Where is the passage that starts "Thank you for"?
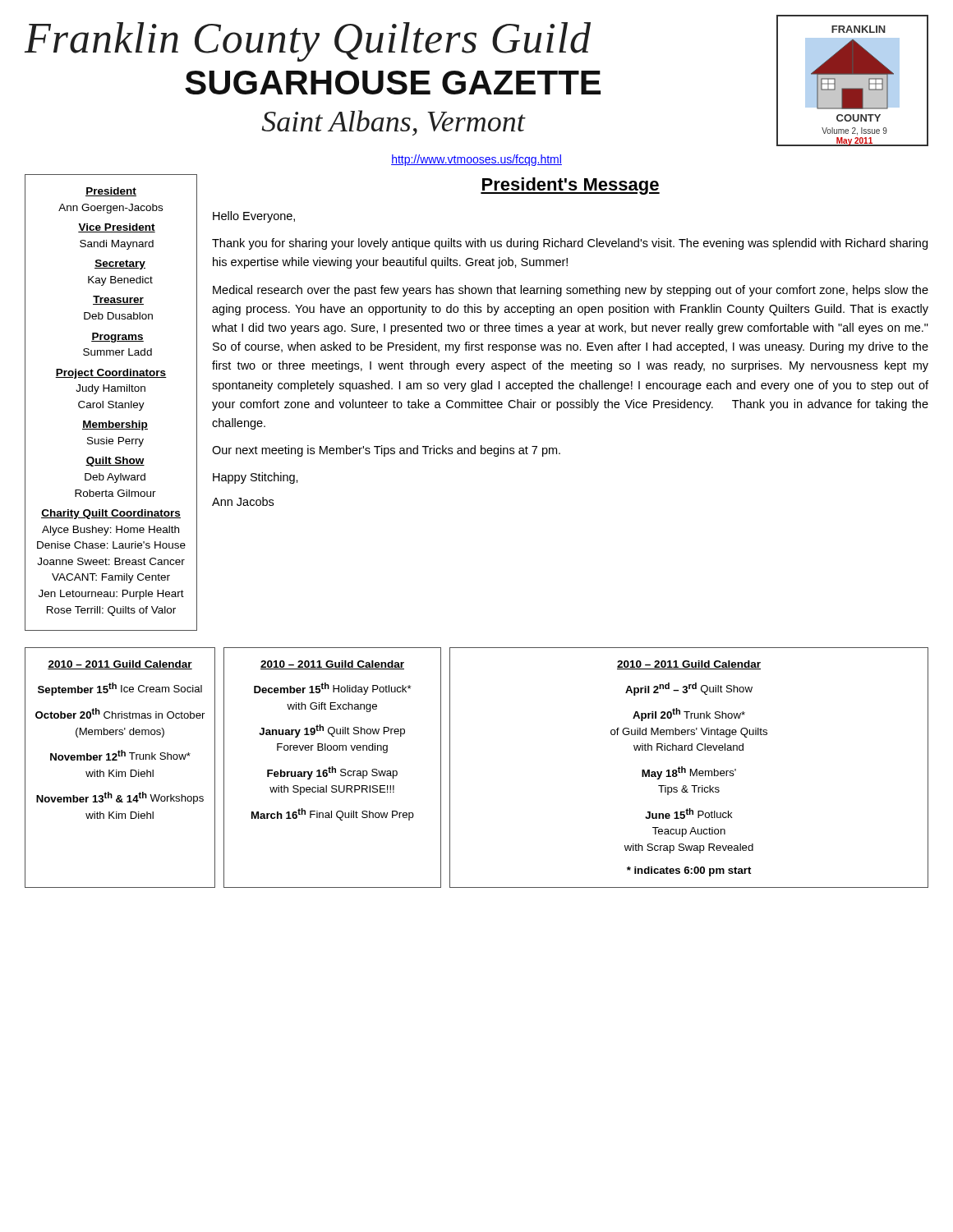 (x=570, y=253)
